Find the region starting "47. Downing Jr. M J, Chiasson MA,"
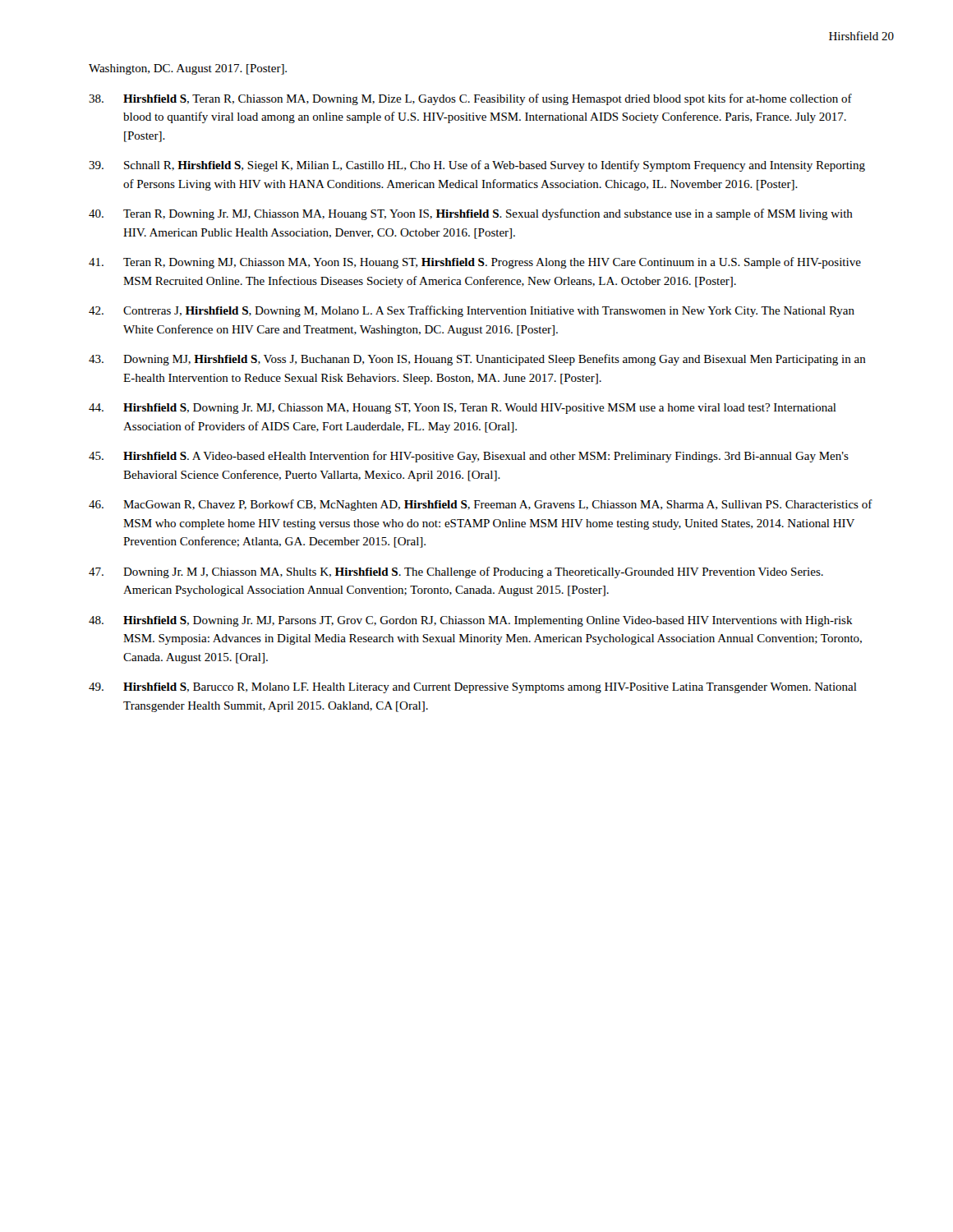The image size is (953, 1232). point(481,581)
